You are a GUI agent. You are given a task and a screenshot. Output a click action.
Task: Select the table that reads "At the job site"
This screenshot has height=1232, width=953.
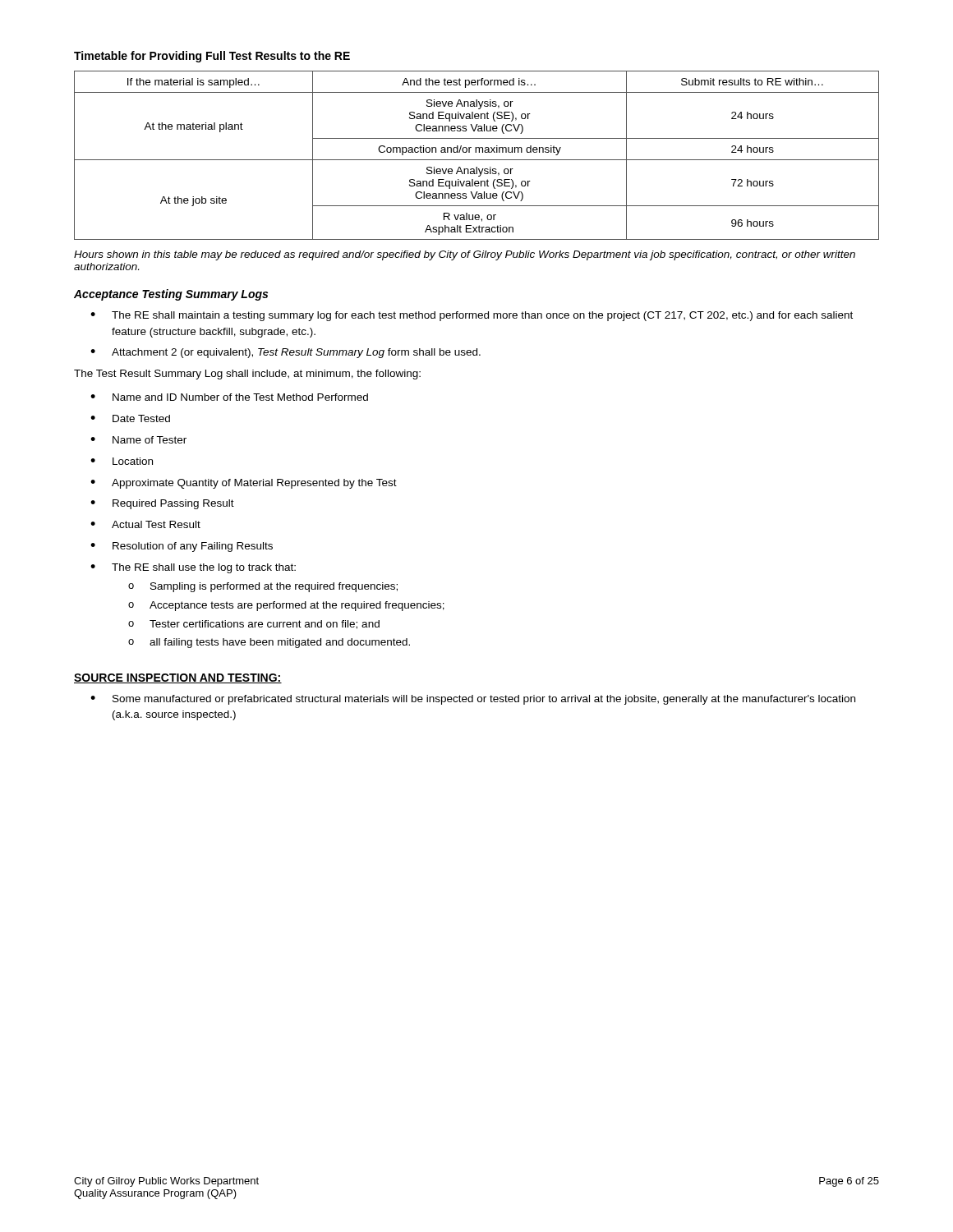coord(476,155)
